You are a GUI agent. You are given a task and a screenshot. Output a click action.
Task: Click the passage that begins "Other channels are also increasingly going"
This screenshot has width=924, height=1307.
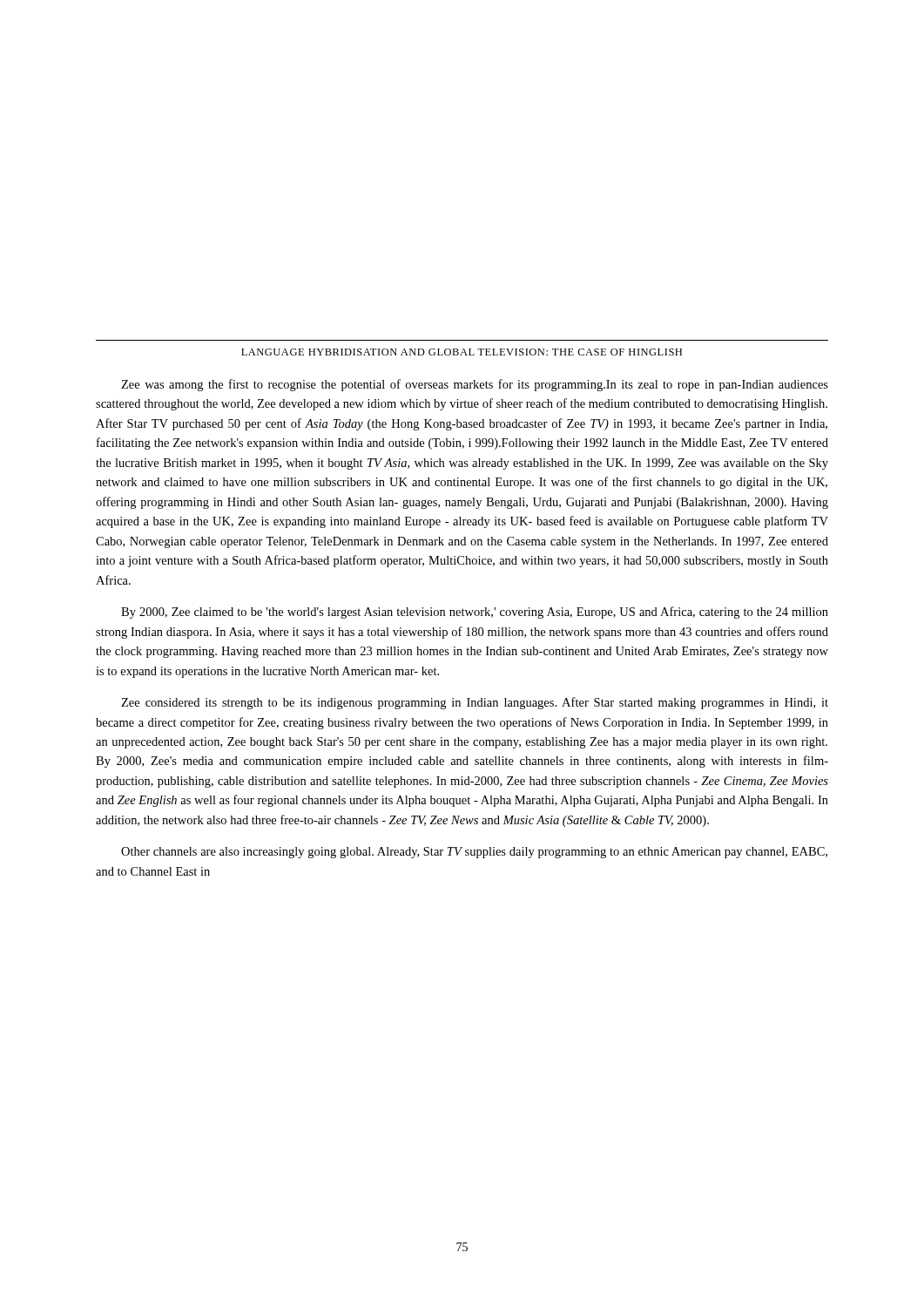[462, 861]
